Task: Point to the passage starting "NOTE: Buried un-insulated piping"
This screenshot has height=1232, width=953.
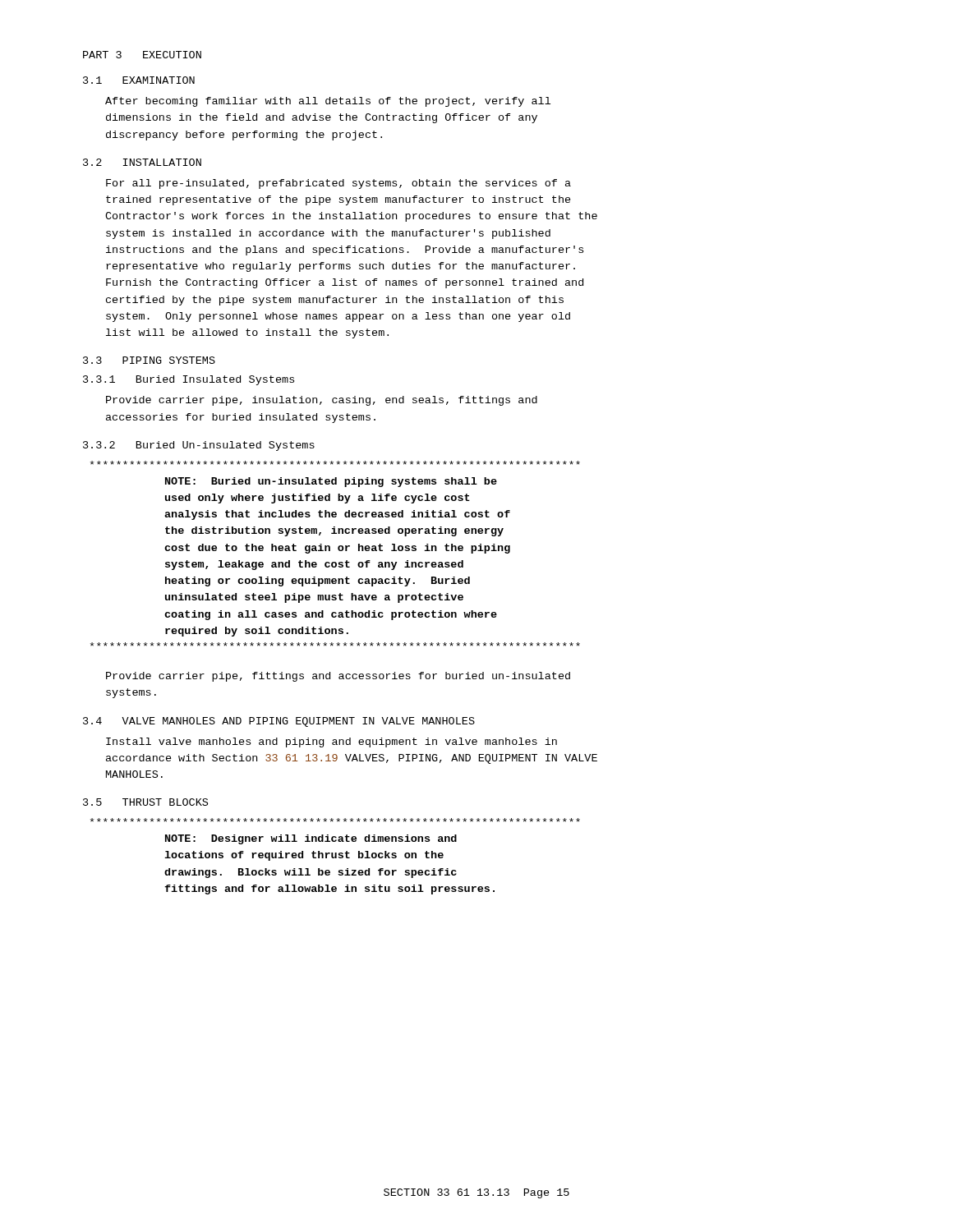Action: coord(485,557)
